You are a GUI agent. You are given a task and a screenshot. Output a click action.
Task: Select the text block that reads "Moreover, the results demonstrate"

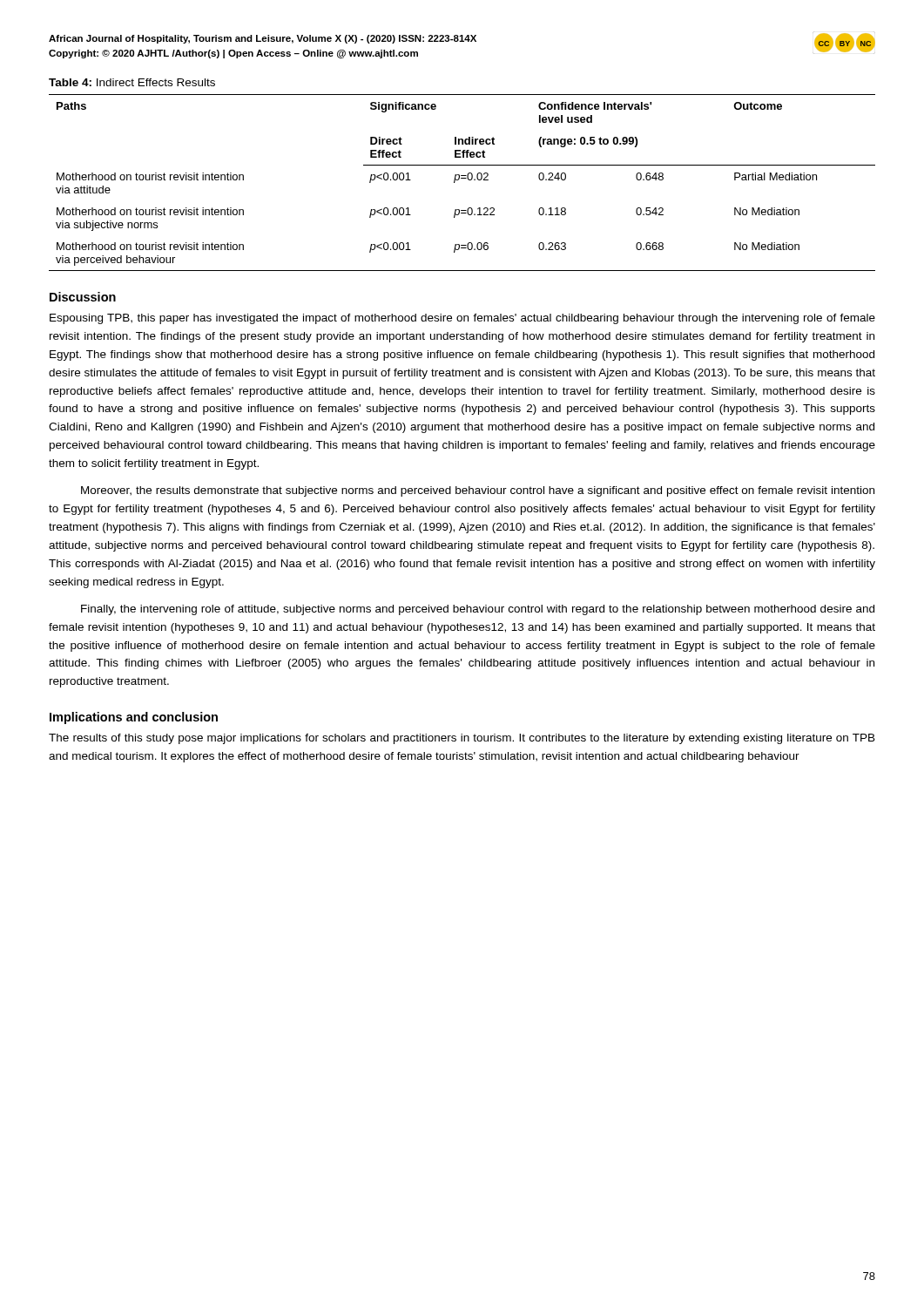pyautogui.click(x=462, y=537)
